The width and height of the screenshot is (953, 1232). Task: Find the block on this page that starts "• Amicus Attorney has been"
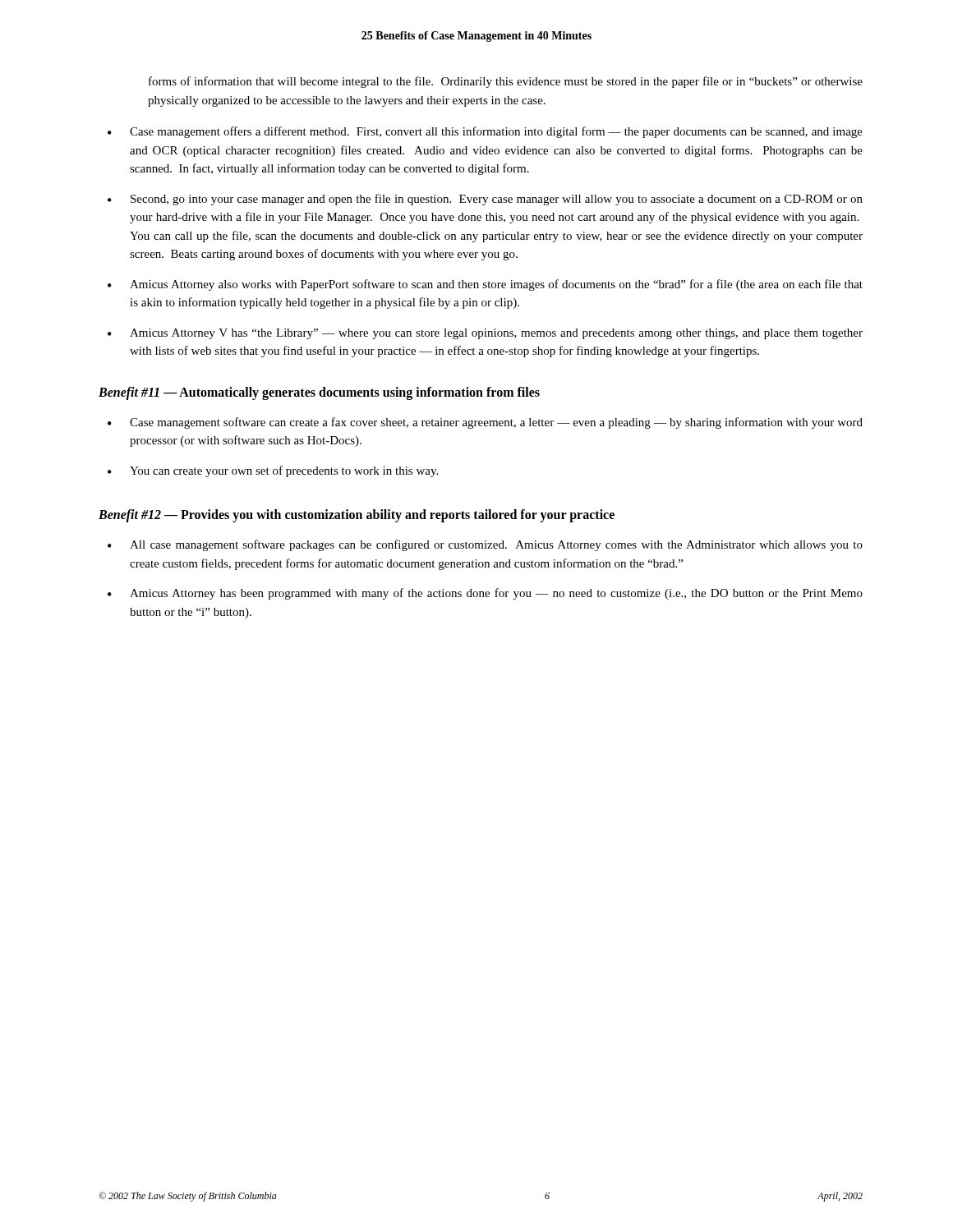pyautogui.click(x=485, y=603)
